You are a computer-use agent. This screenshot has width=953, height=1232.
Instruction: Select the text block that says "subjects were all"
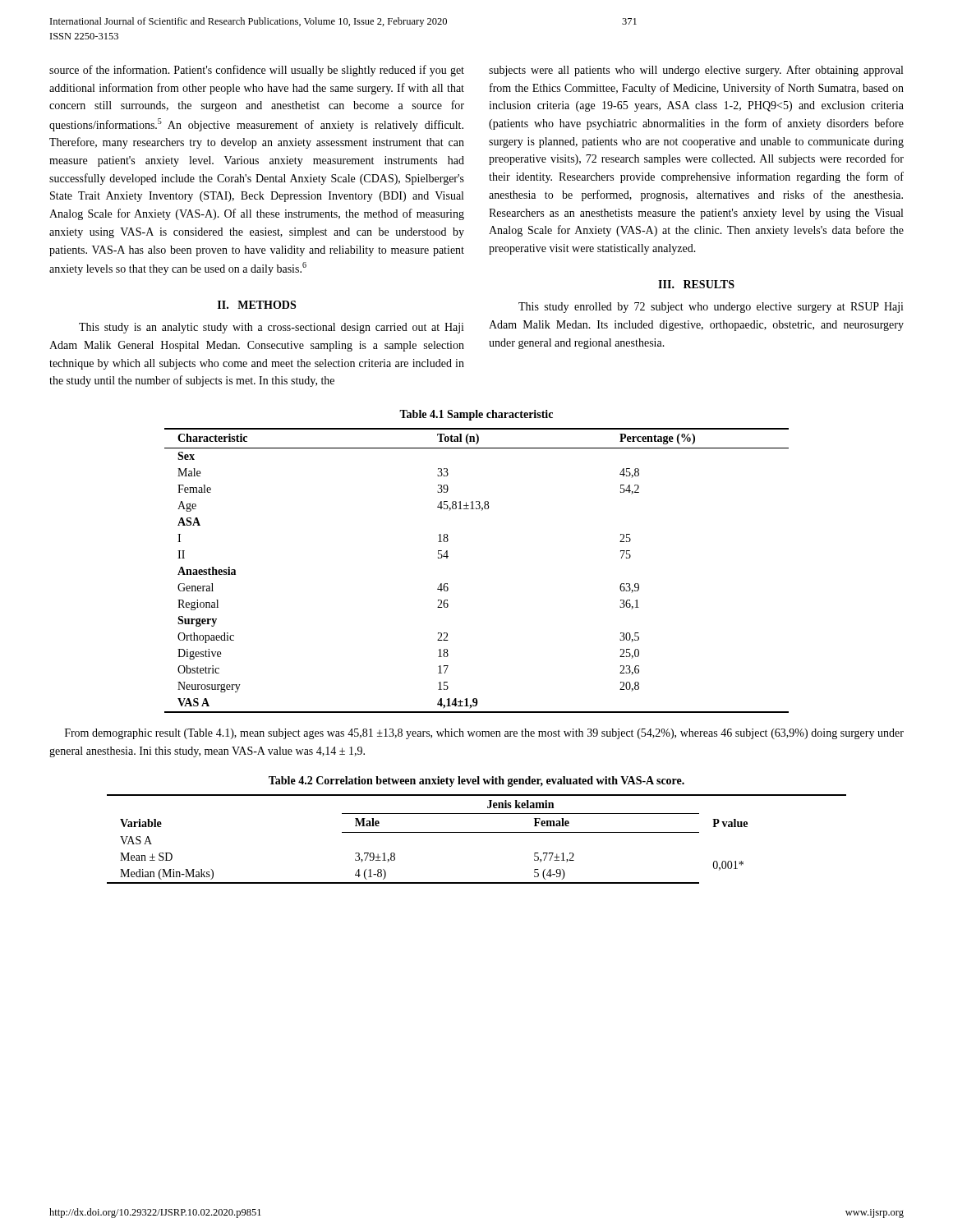click(x=696, y=159)
